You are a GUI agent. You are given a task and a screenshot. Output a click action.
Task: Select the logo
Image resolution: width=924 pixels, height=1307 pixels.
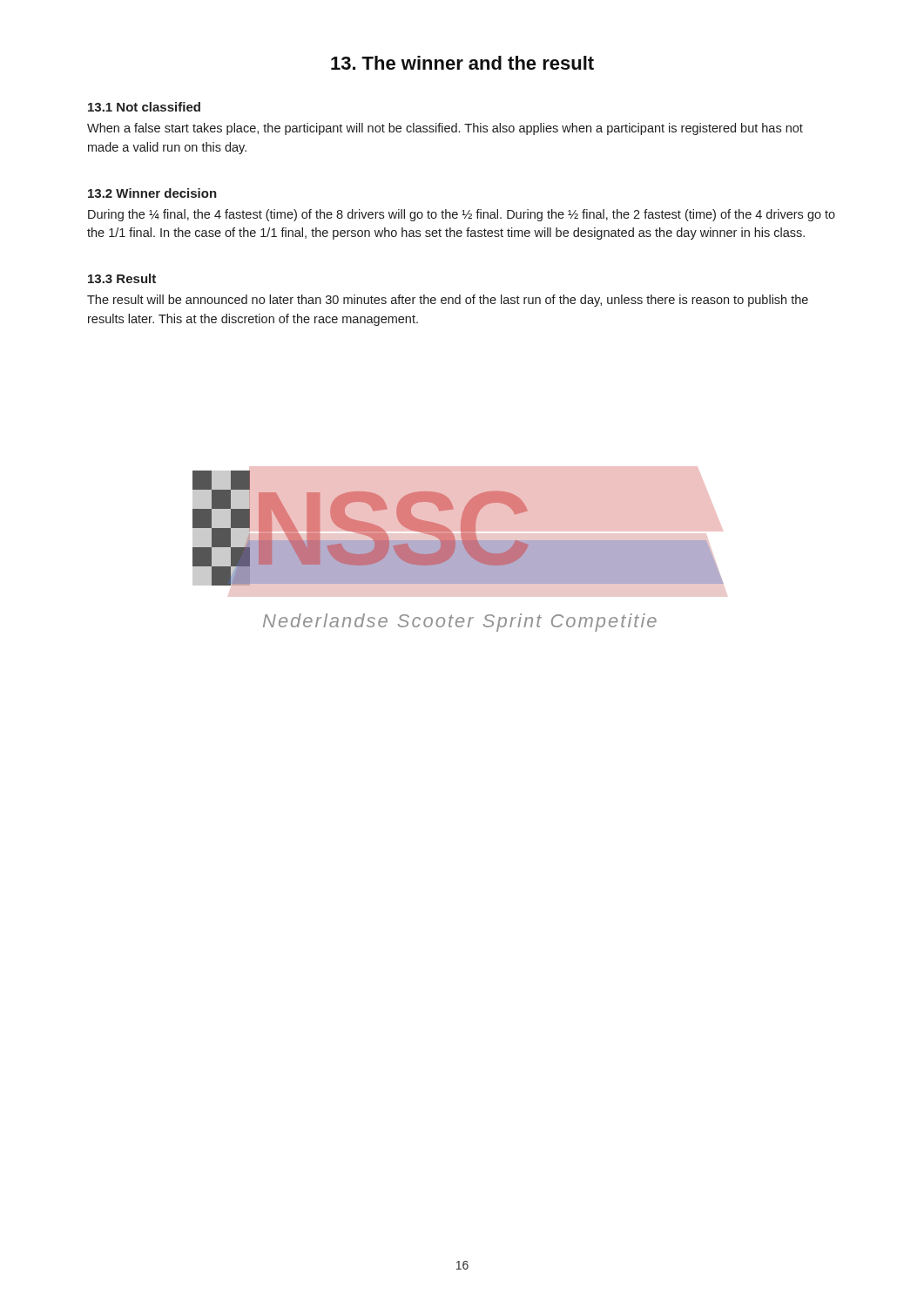[462, 553]
